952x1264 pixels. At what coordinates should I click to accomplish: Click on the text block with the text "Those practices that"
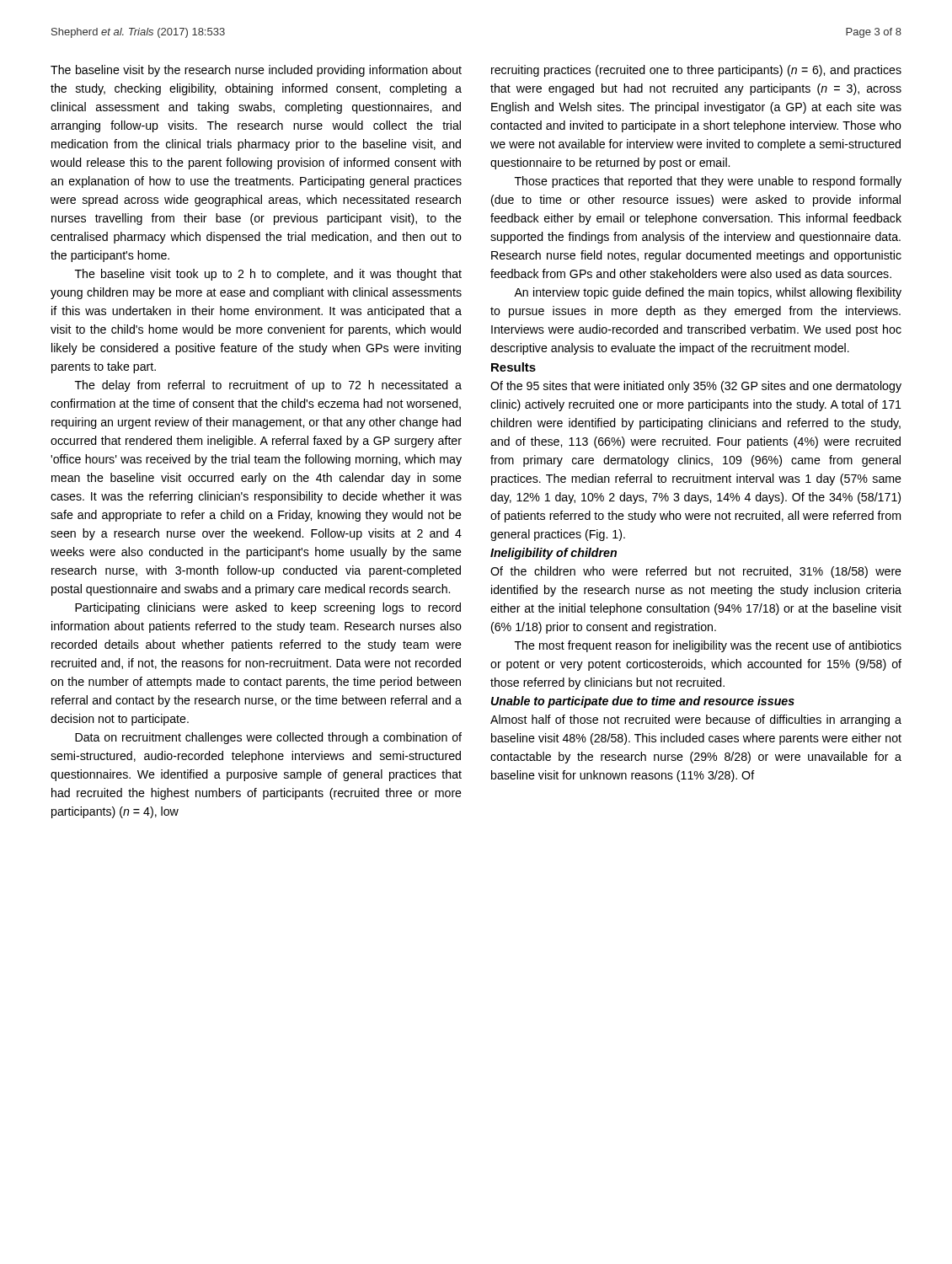point(696,228)
